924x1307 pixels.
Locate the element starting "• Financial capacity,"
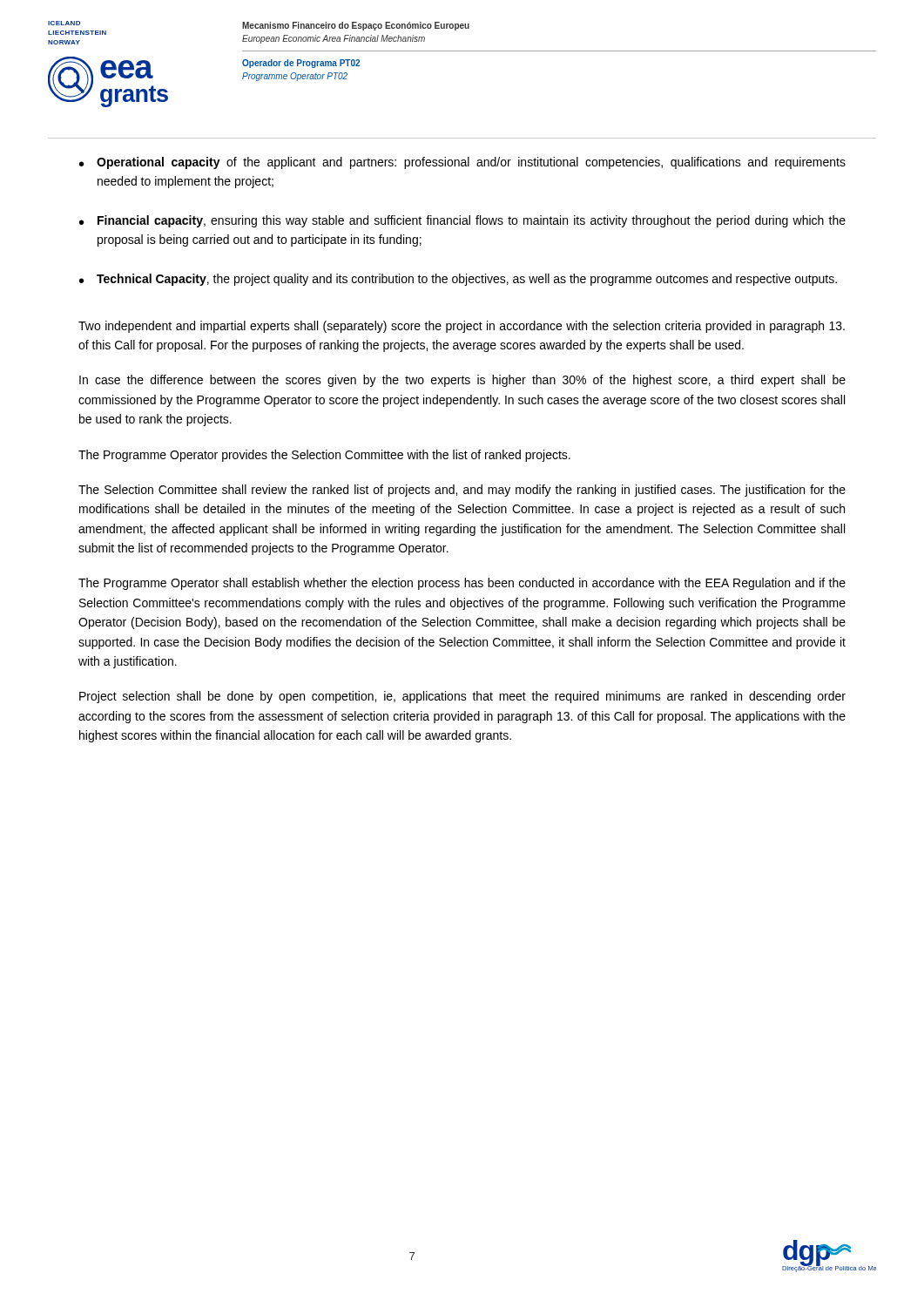tap(462, 230)
